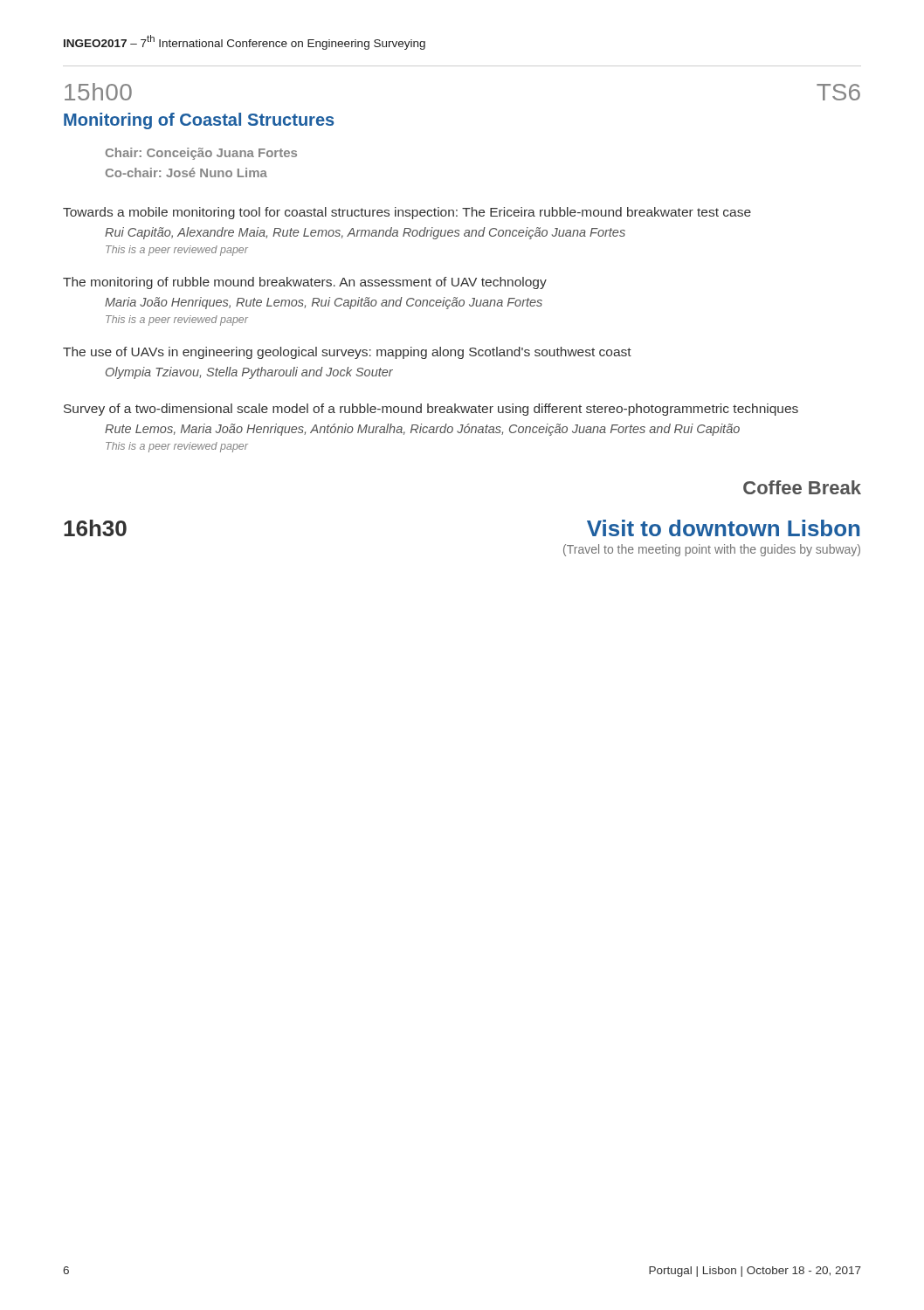Point to the block beginning "Towards a mobile monitoring tool for"
The image size is (924, 1310).
(407, 212)
